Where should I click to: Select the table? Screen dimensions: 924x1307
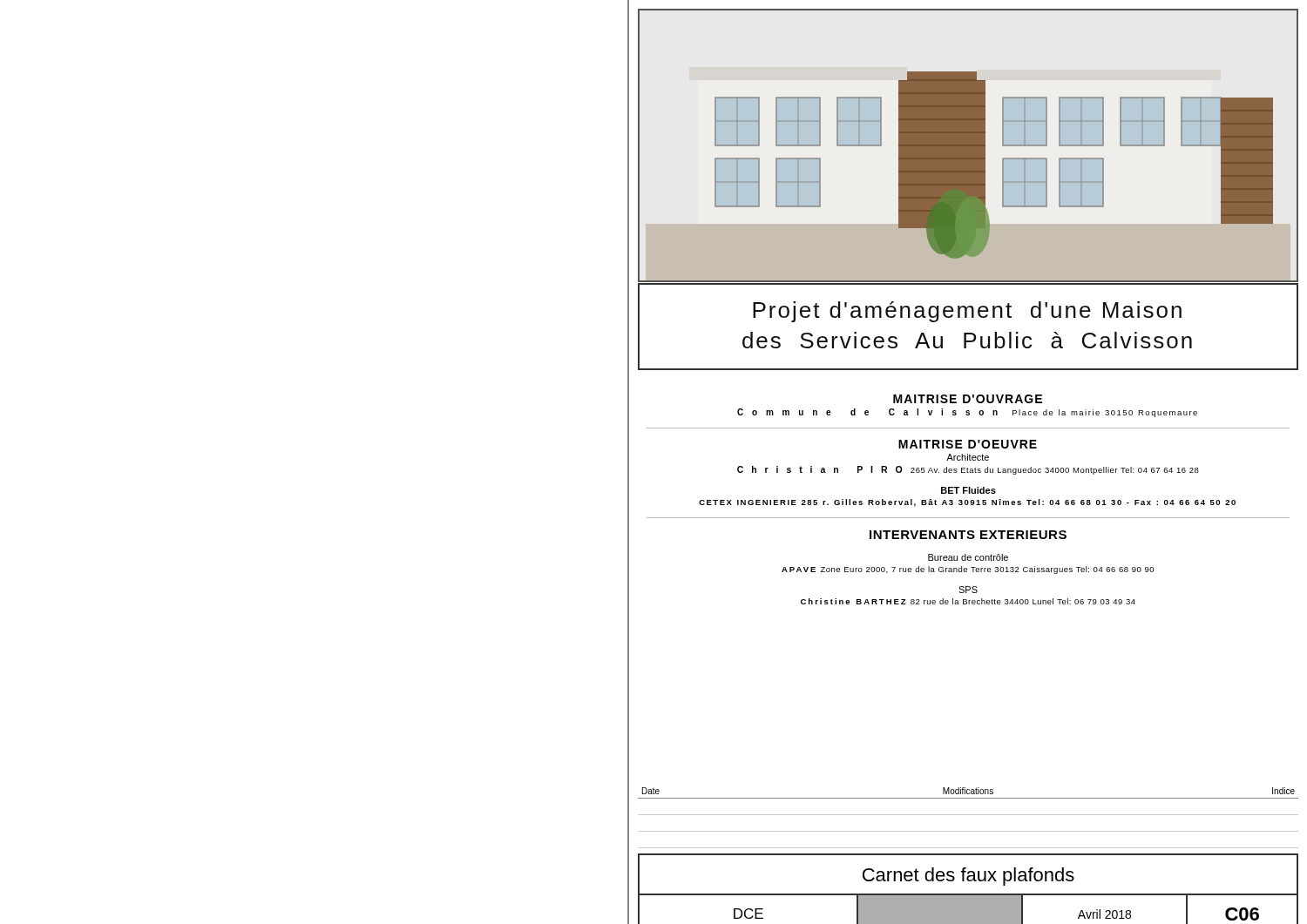tap(968, 816)
